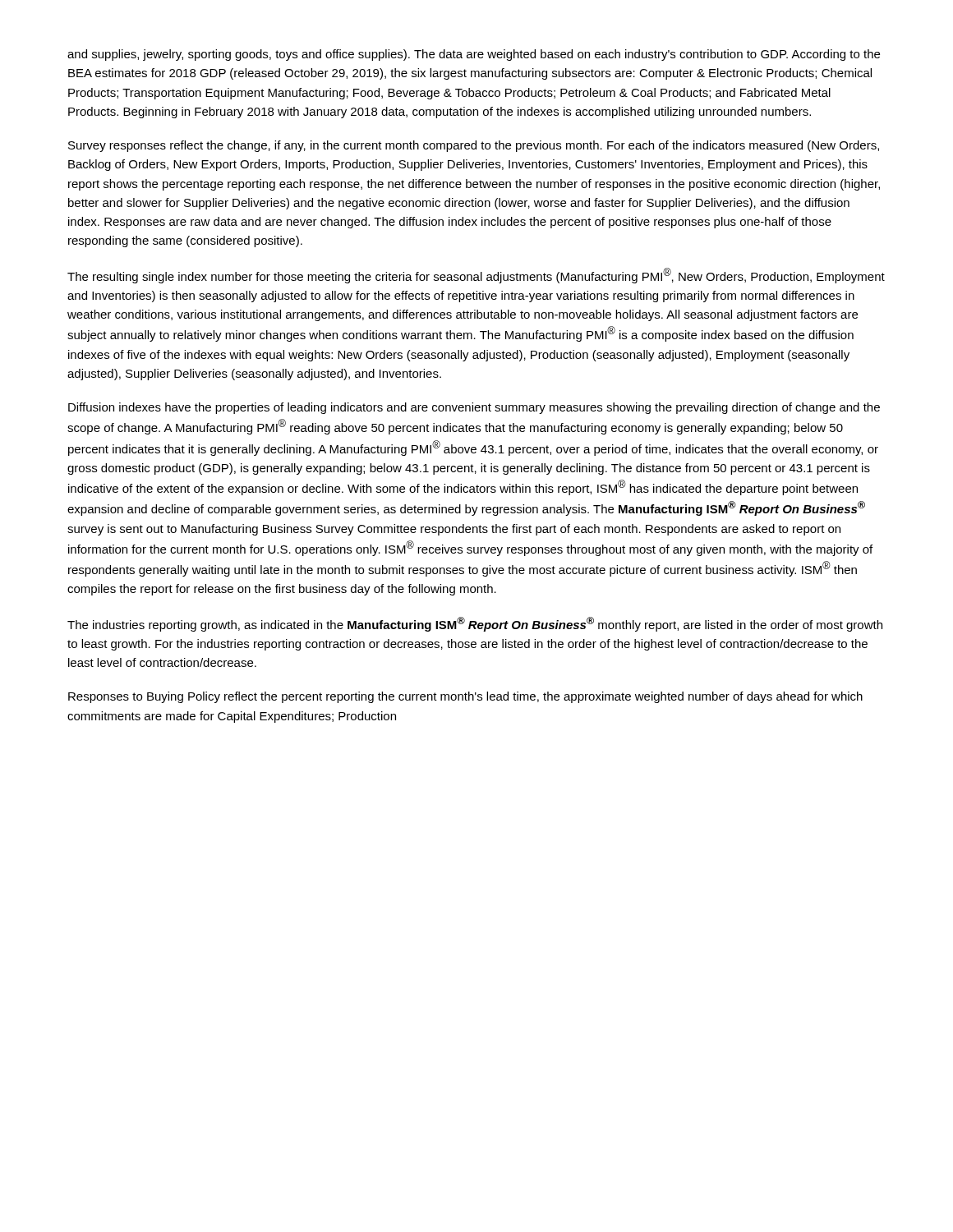Find the text block with the text "Survey responses reflect the change, if"
Screen dimensions: 1232x953
pos(474,193)
